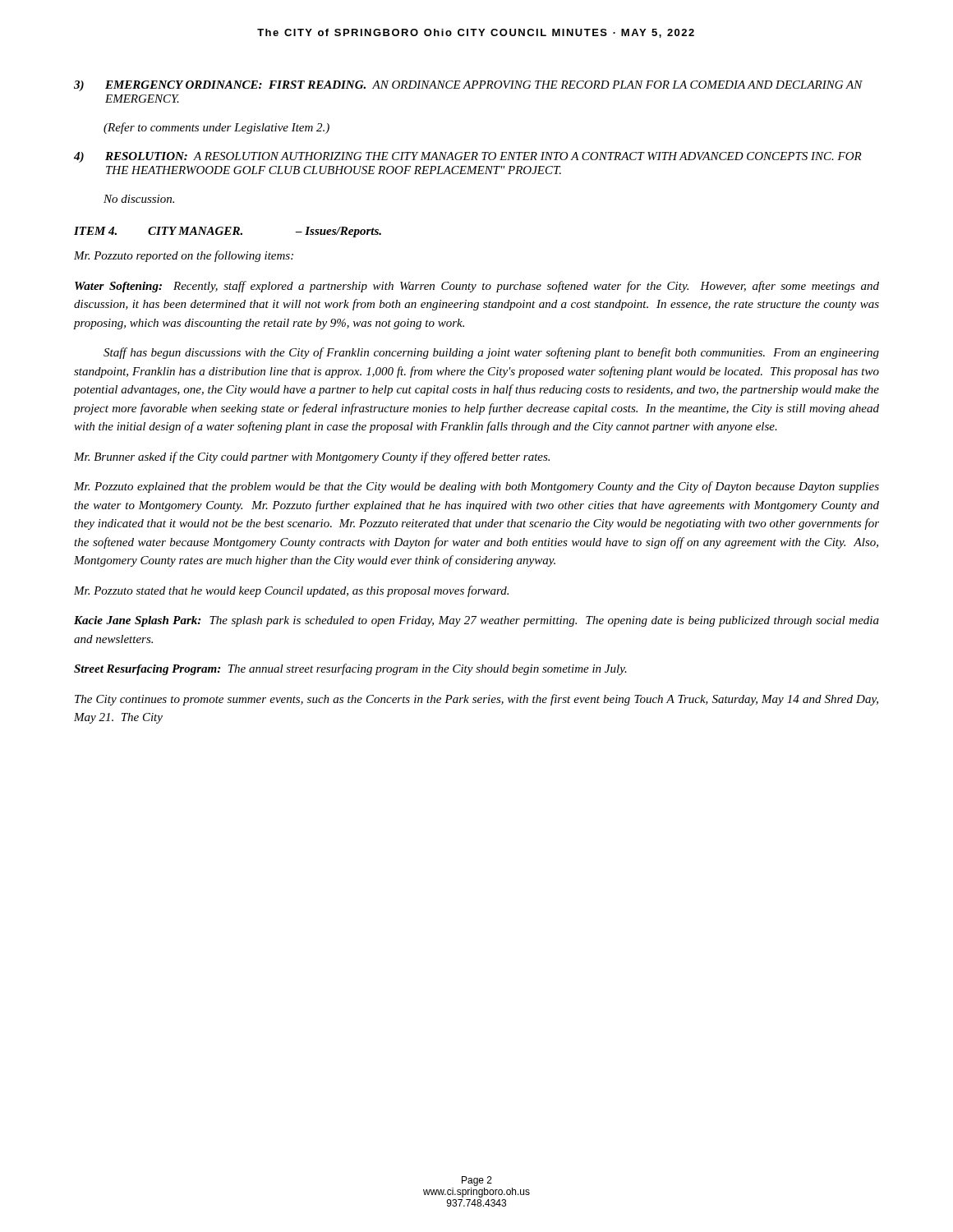The height and width of the screenshot is (1232, 953).
Task: Select the text block that says "Kacie Jane Splash Park:"
Action: pos(476,629)
